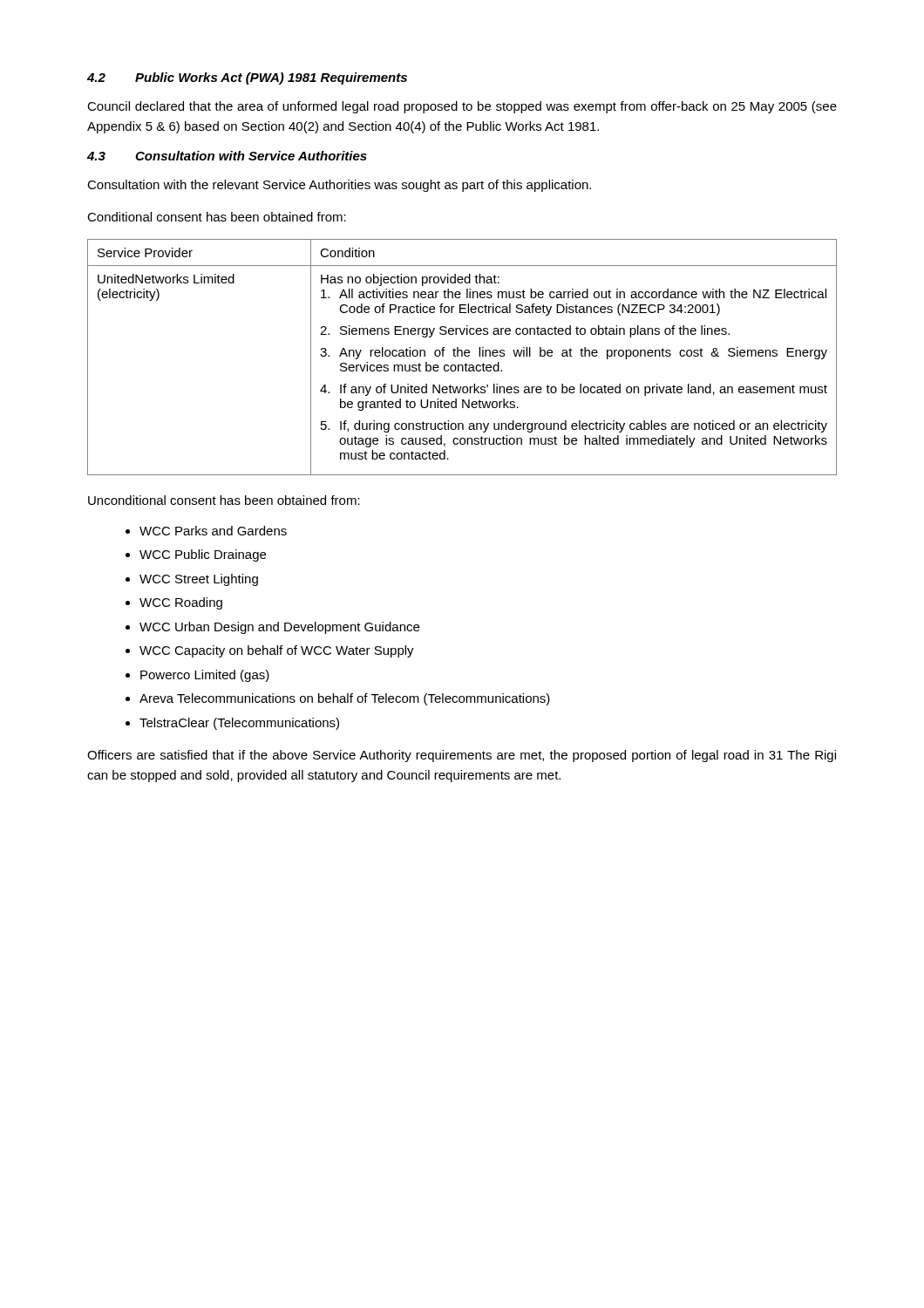Point to the text starting "WCC Public Drainage"
The width and height of the screenshot is (924, 1308).
(x=203, y=554)
